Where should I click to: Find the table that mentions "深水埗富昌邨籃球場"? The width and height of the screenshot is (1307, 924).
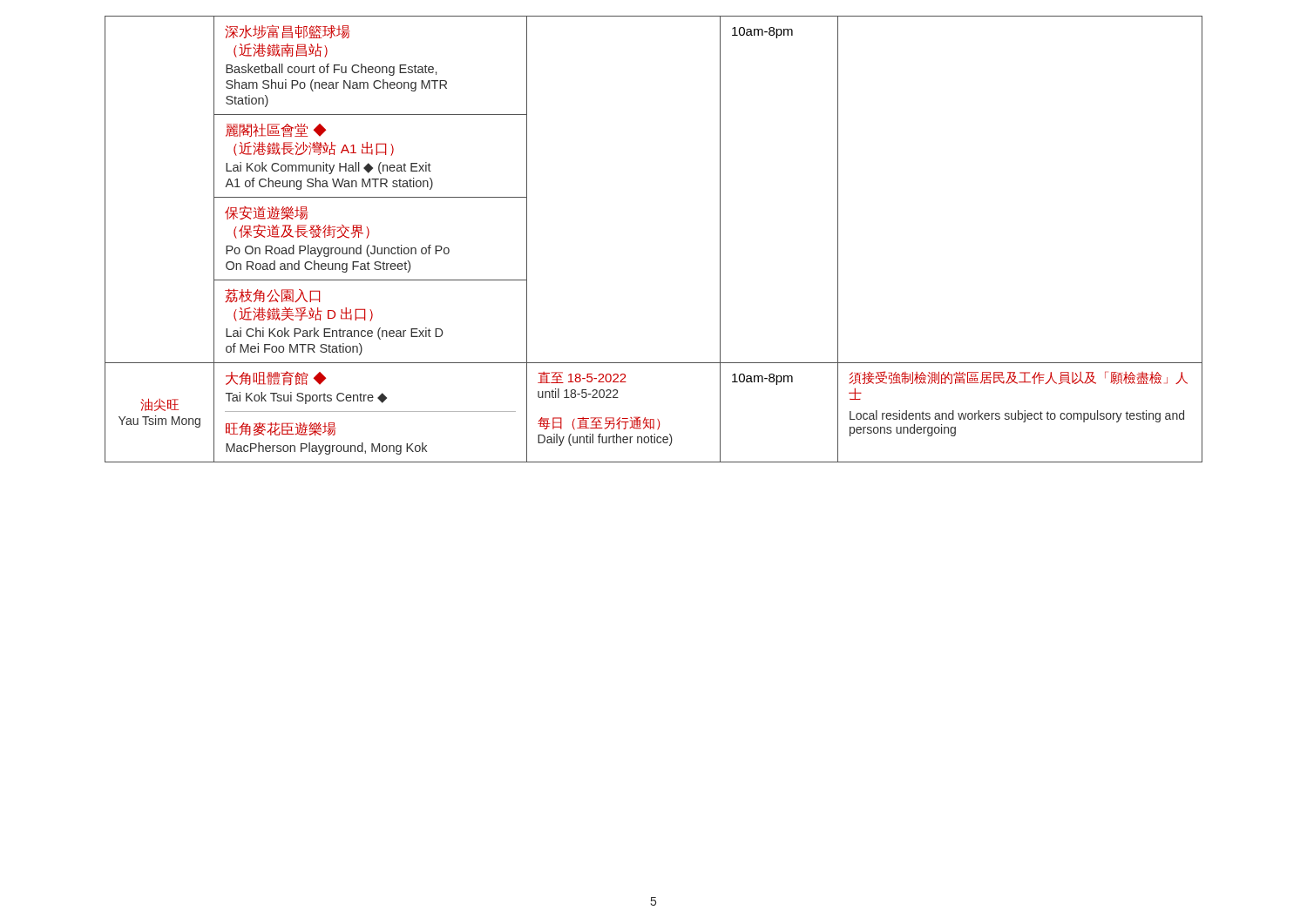click(654, 239)
